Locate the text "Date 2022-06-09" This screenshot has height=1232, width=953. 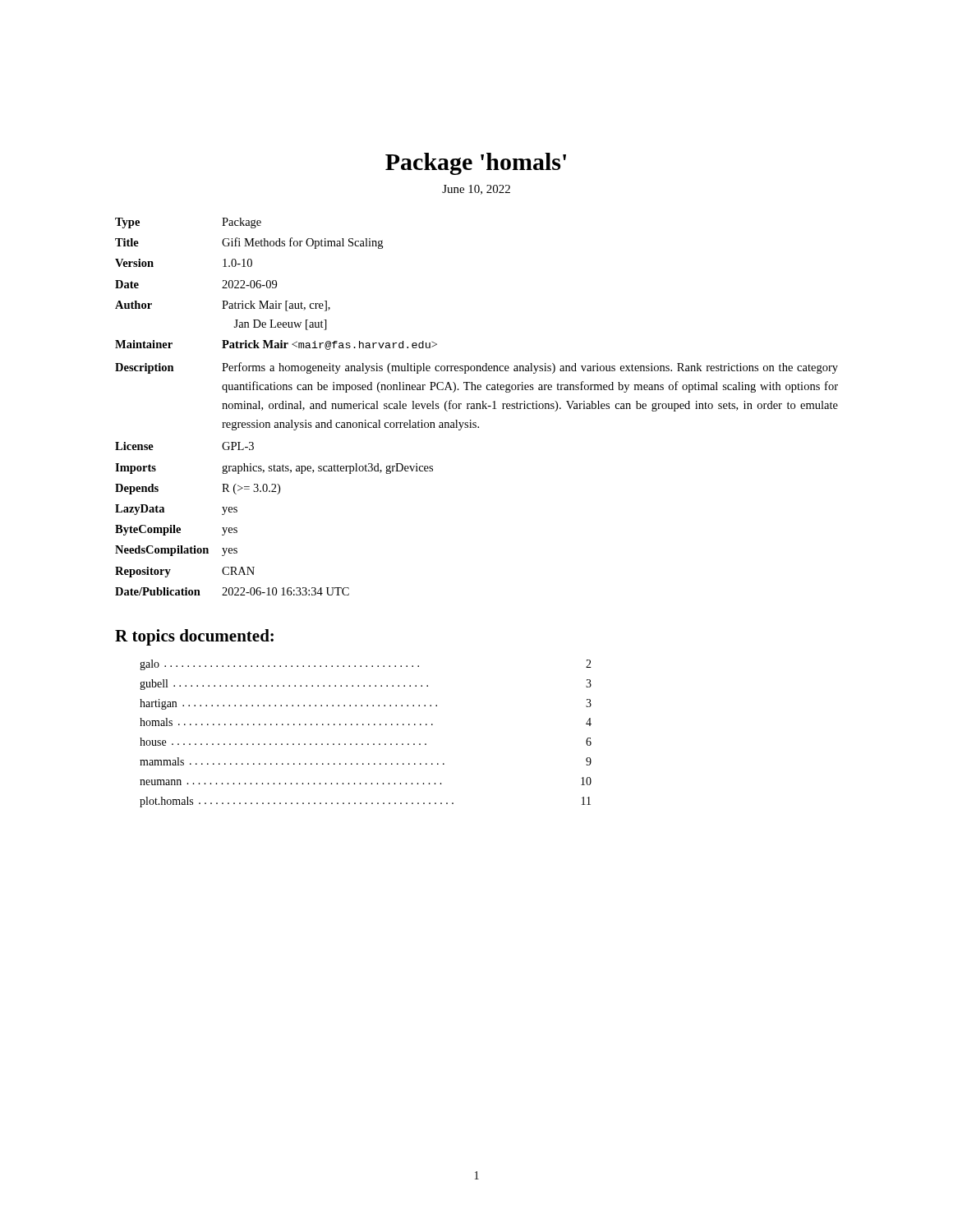(131, 284)
